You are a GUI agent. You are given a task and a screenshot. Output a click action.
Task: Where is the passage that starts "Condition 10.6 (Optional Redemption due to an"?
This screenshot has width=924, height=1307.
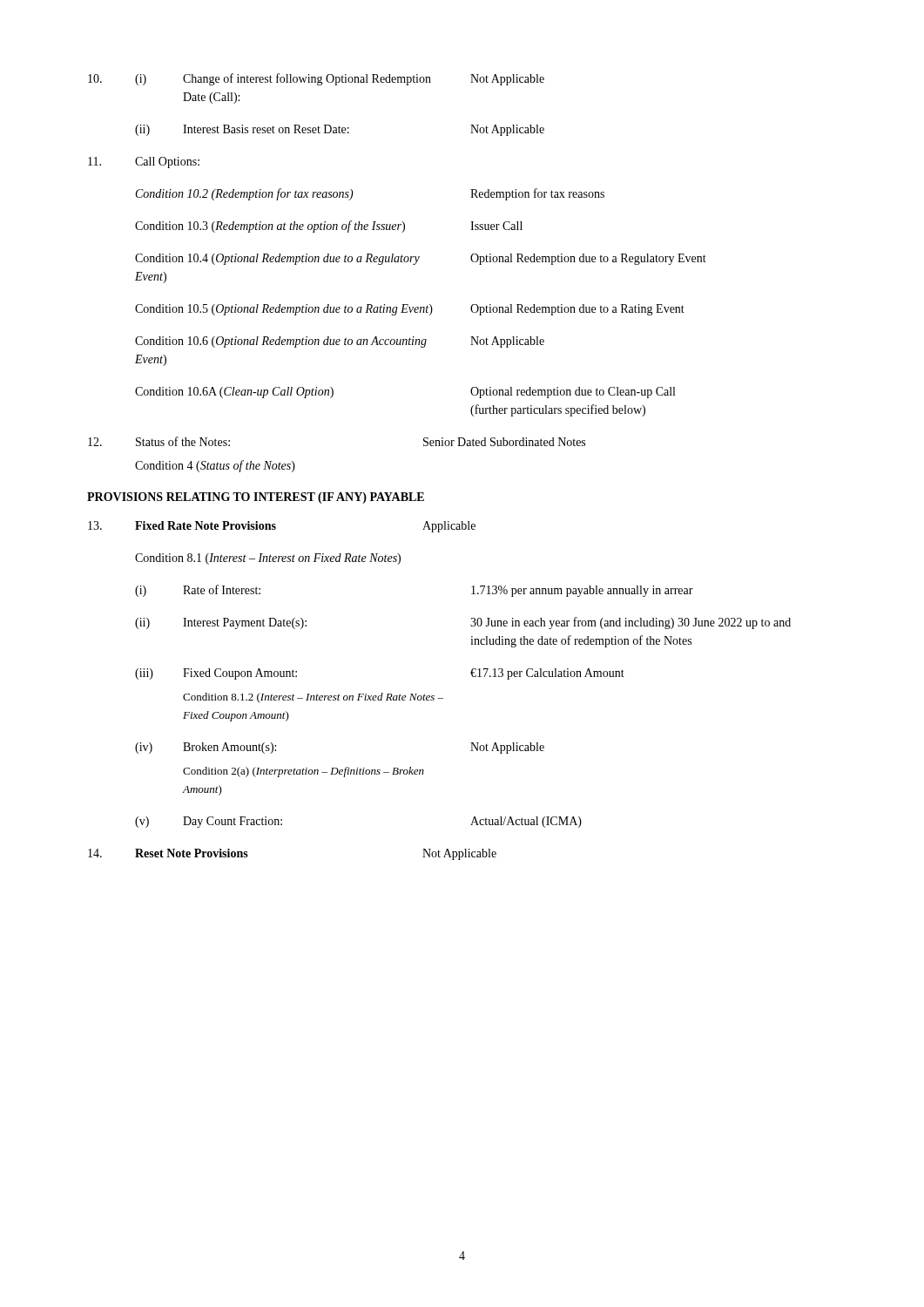486,350
